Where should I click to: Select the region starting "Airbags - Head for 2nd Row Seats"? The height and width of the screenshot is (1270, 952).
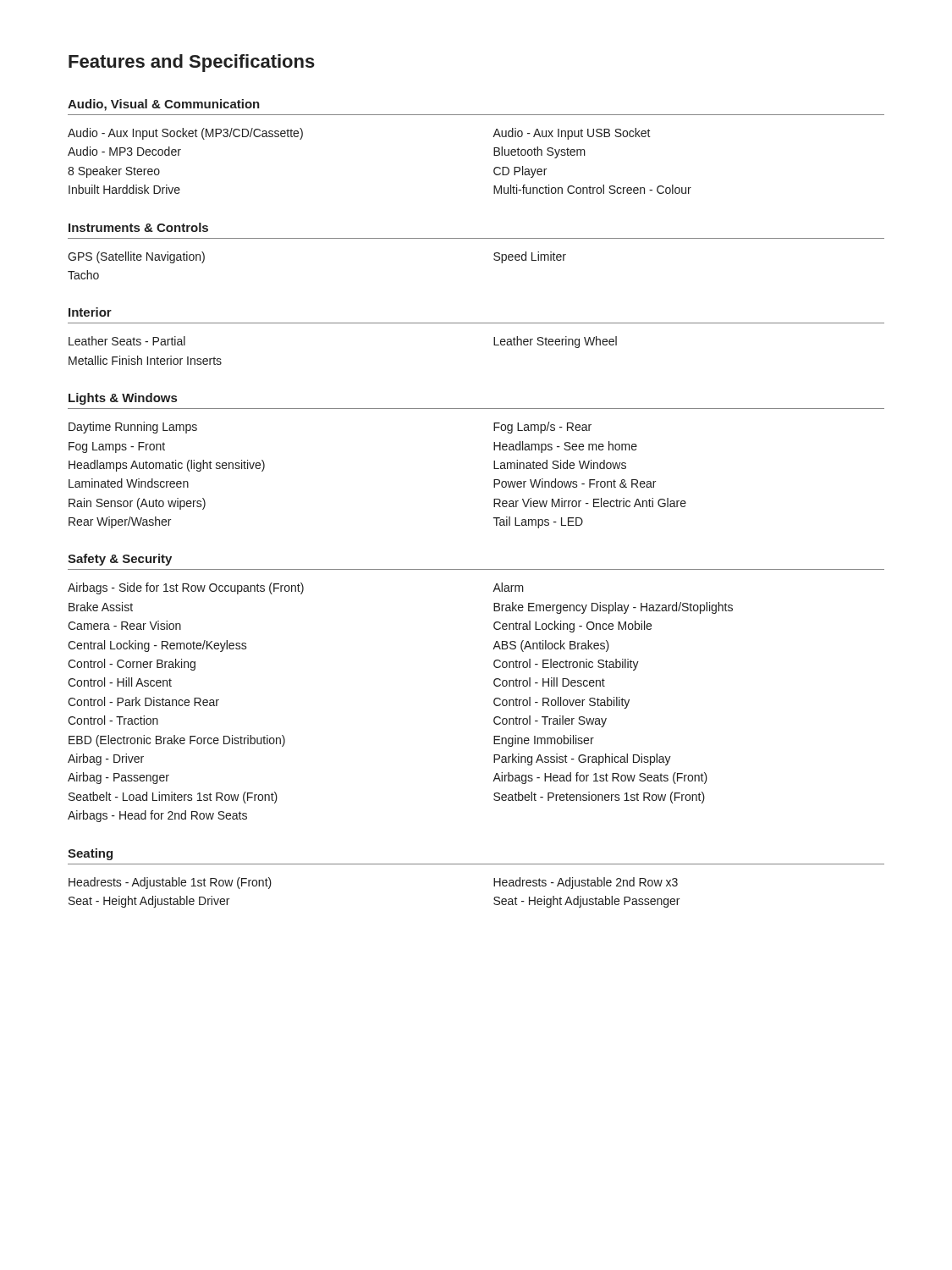click(x=158, y=815)
